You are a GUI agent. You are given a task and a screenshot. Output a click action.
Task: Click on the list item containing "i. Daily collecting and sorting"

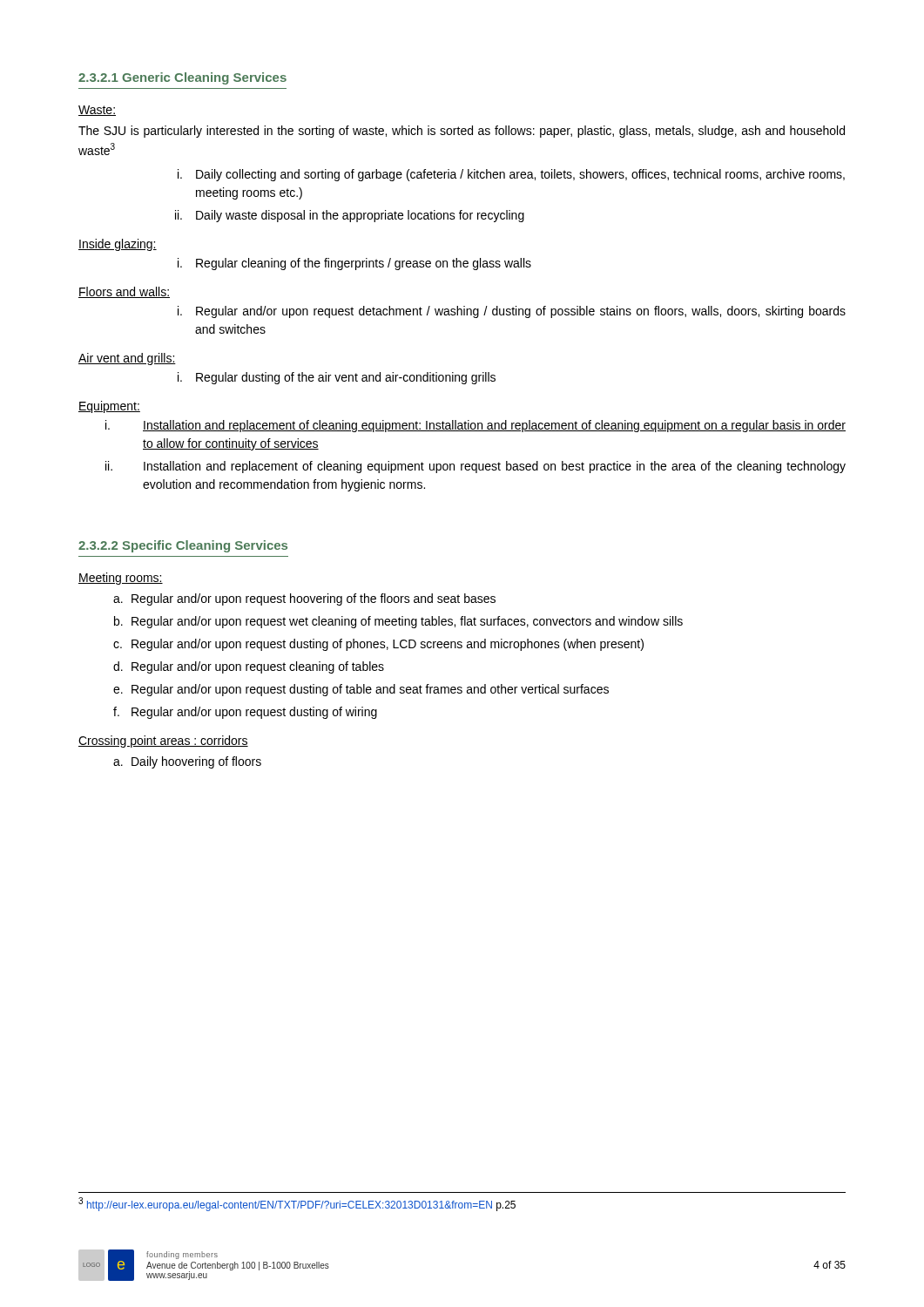[488, 184]
